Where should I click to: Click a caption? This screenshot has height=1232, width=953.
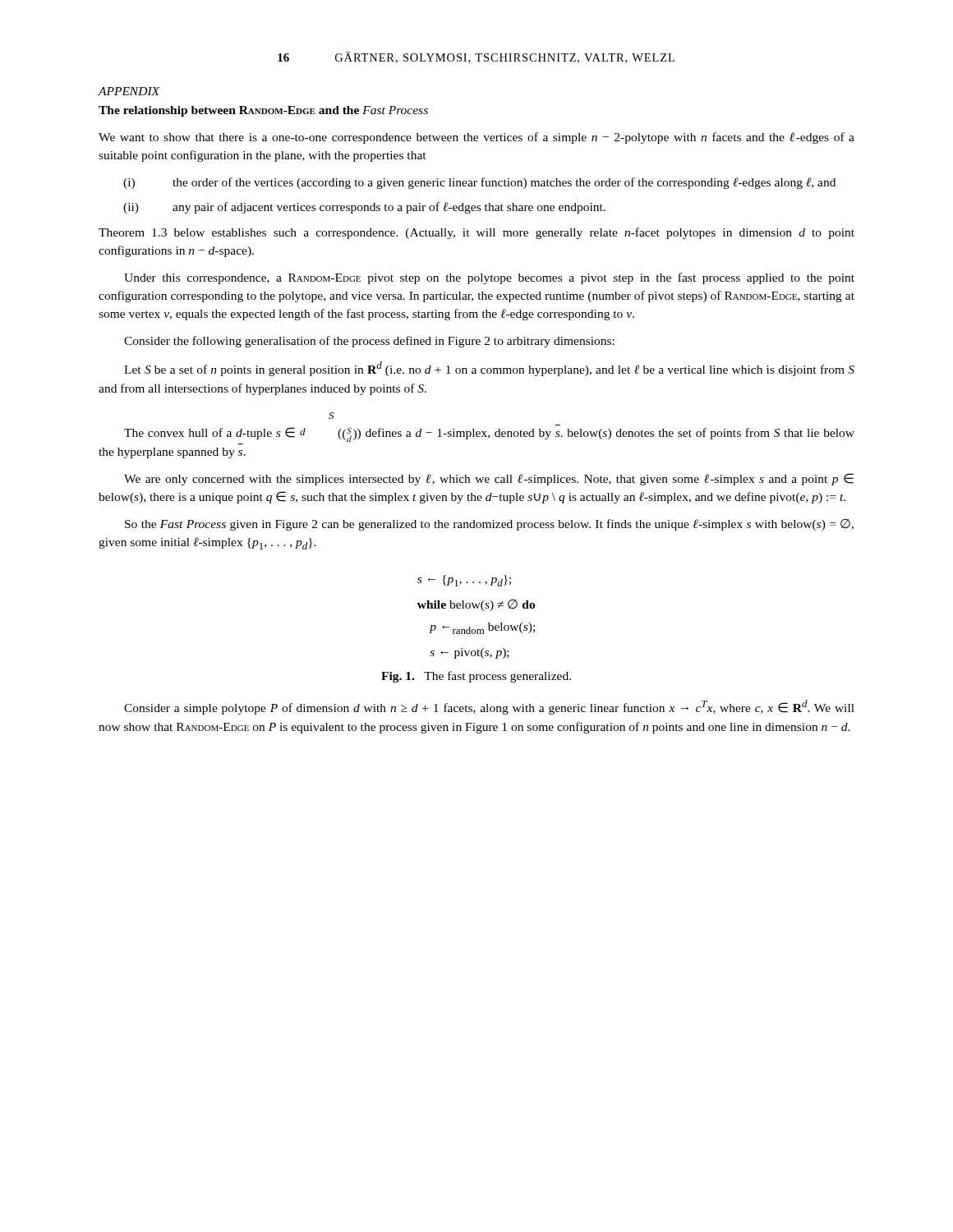click(x=476, y=675)
